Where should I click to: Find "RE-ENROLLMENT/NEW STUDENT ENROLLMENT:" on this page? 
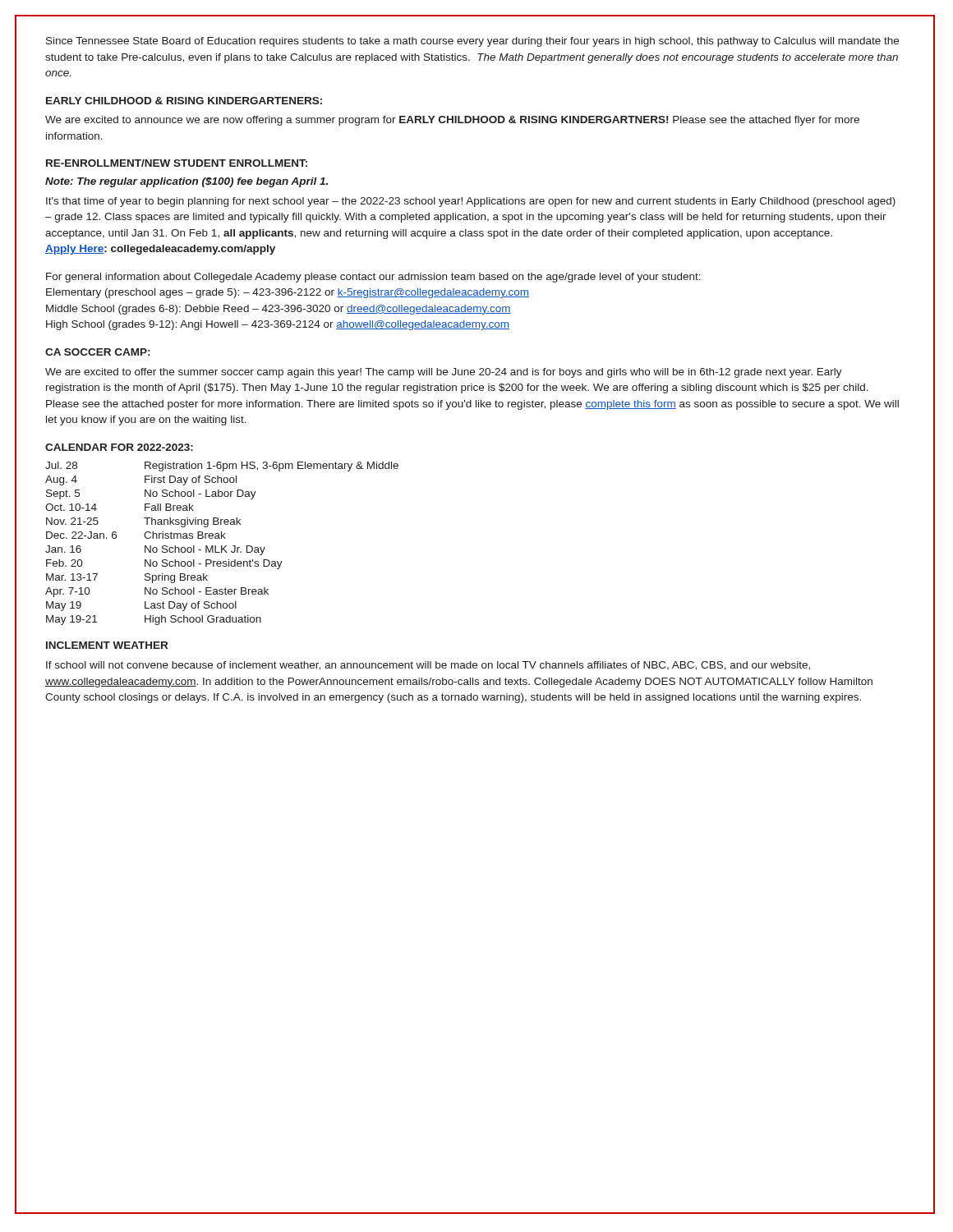(x=177, y=163)
